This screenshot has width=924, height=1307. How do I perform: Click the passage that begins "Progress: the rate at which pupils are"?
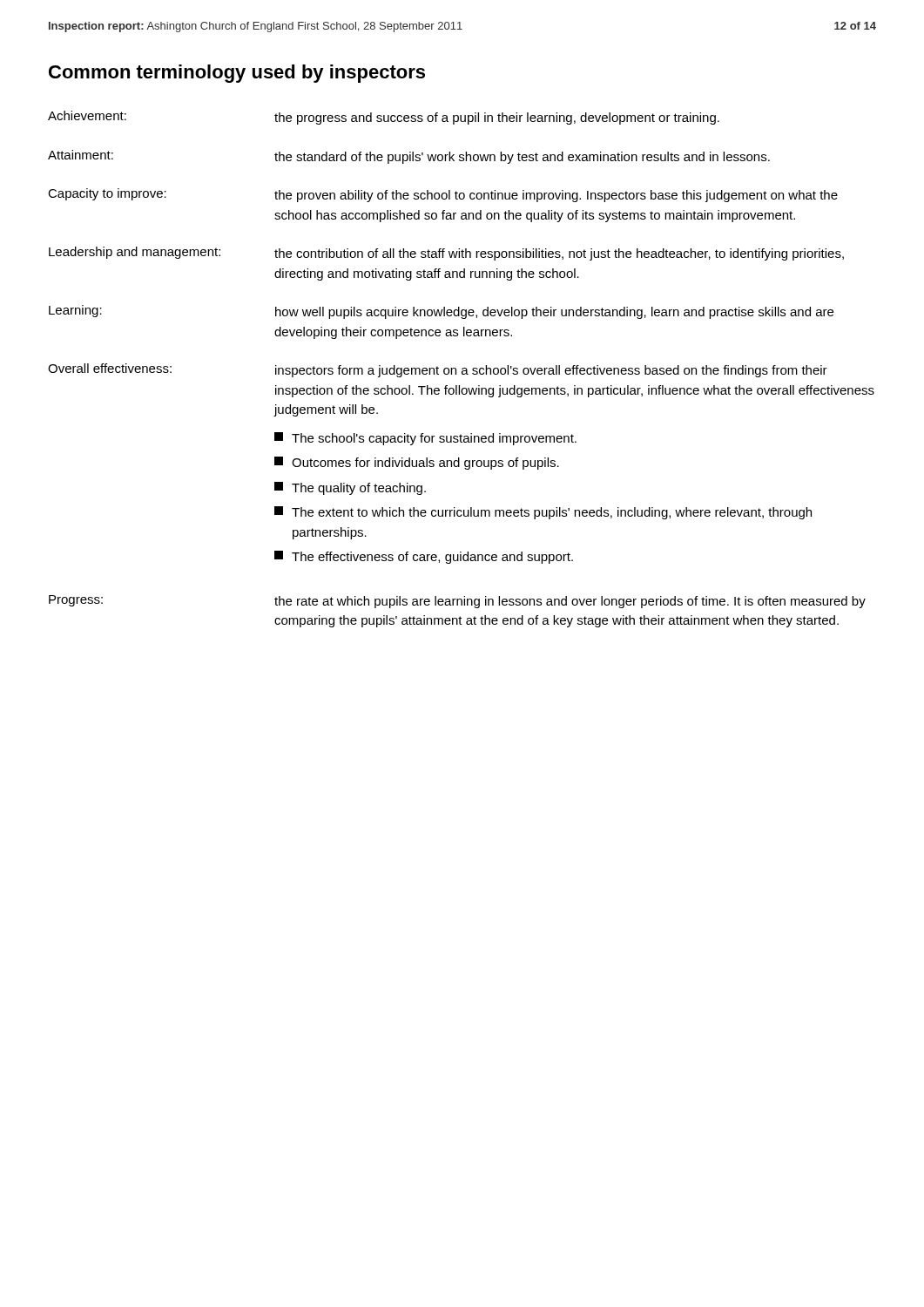point(462,611)
